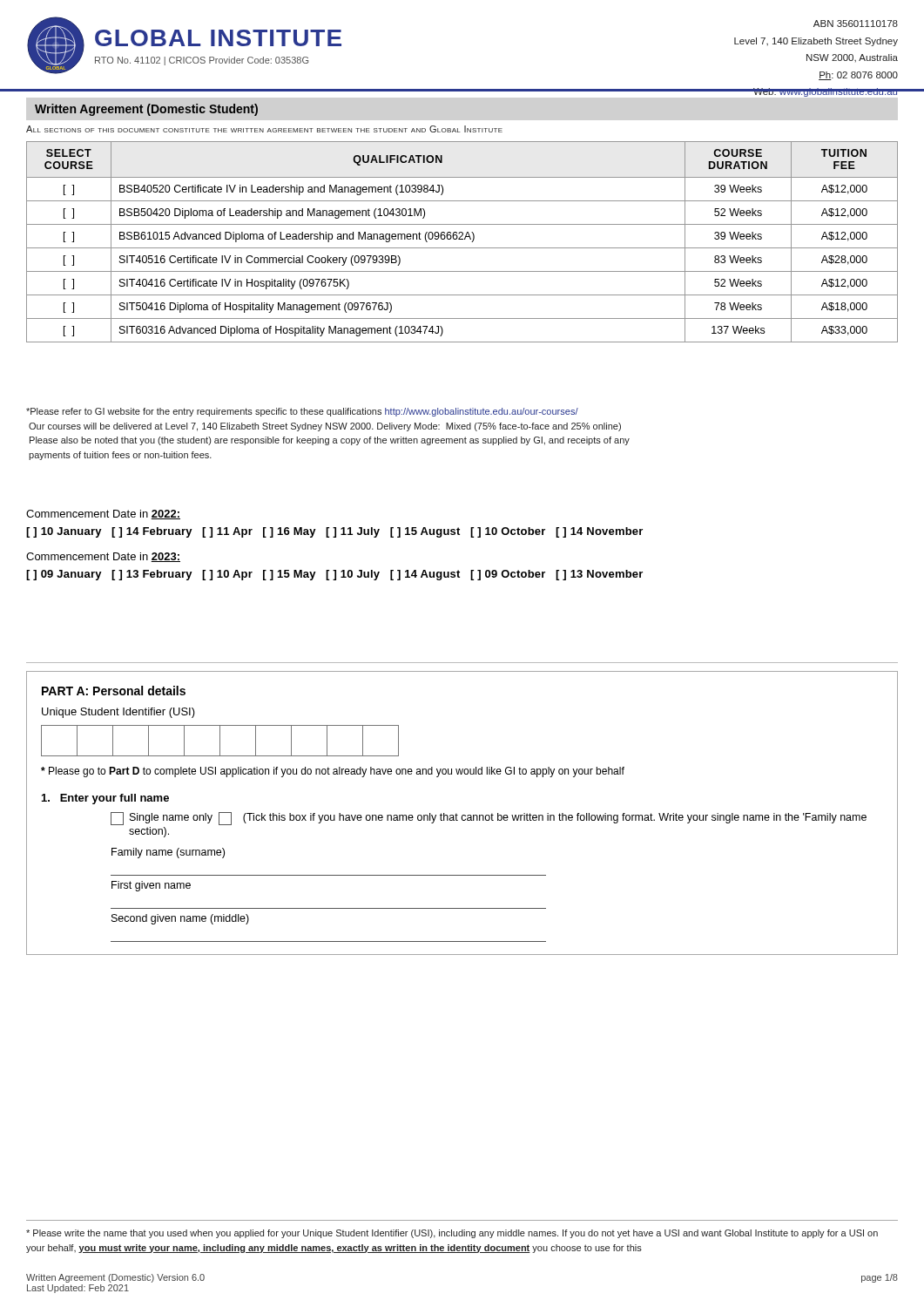Find the block on this page that starts "Please write the"

click(x=452, y=1240)
